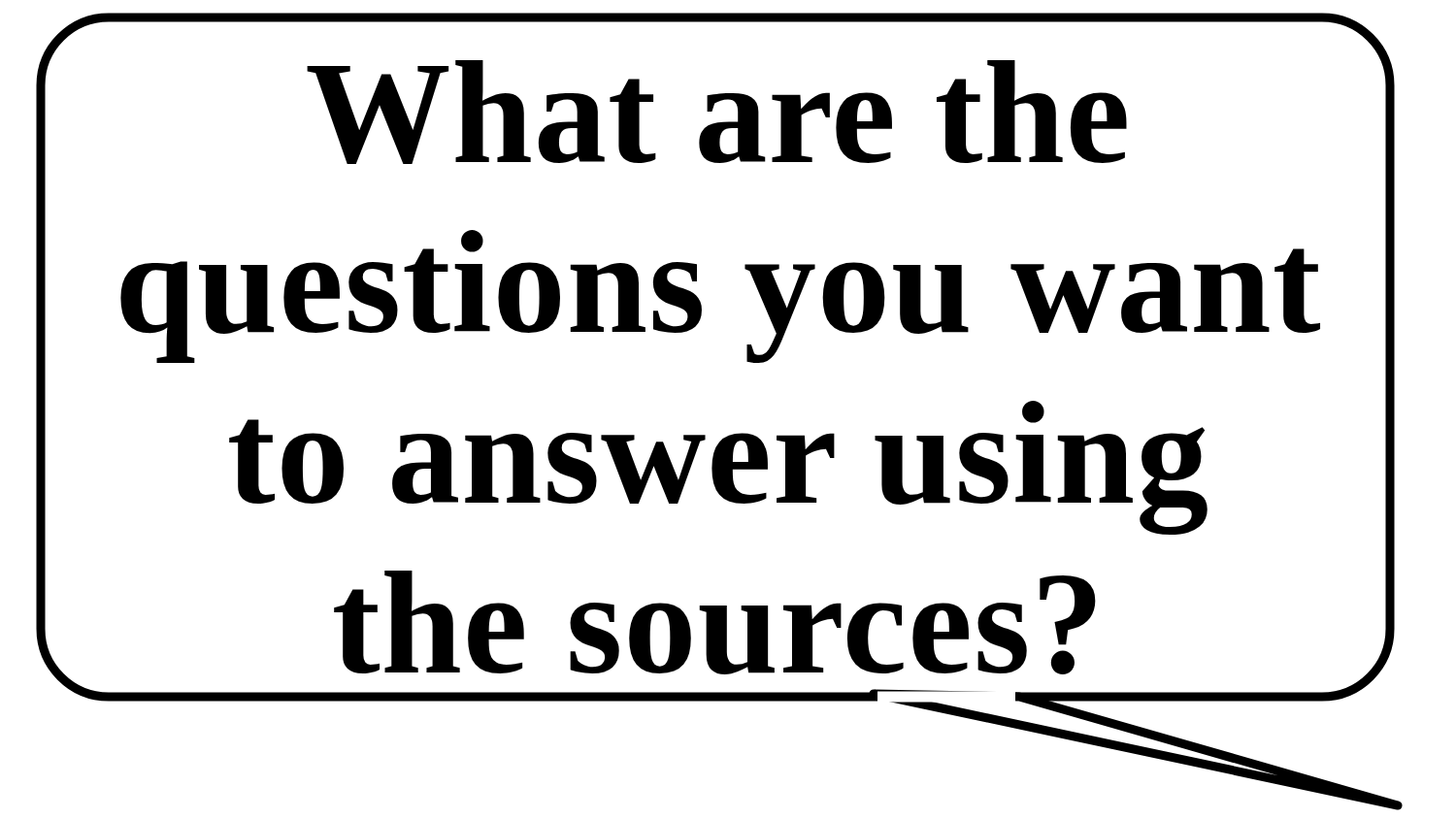
Task: Find the illustration
Action: click(x=728, y=410)
